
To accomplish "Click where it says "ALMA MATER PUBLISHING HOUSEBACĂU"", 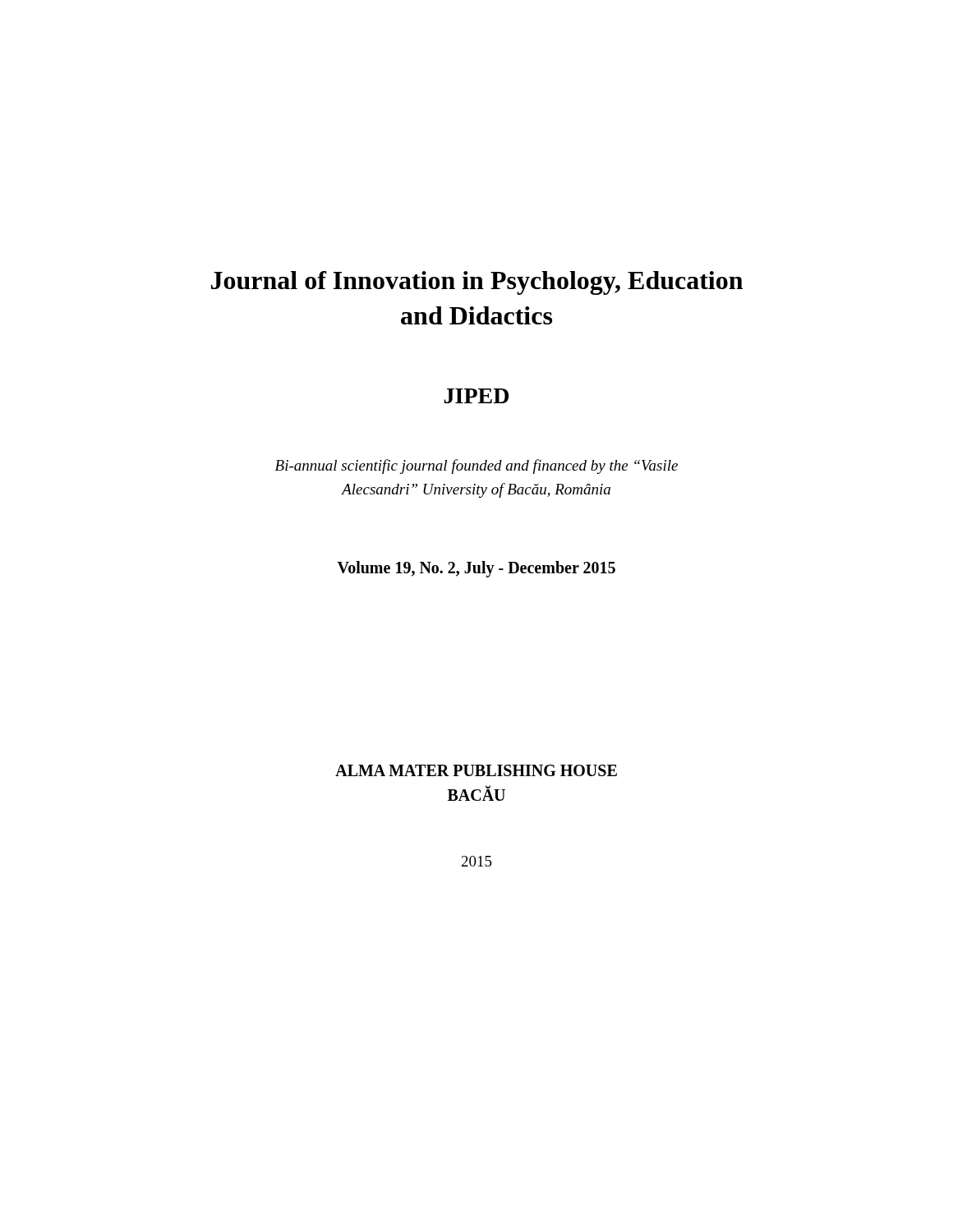I will pyautogui.click(x=476, y=783).
